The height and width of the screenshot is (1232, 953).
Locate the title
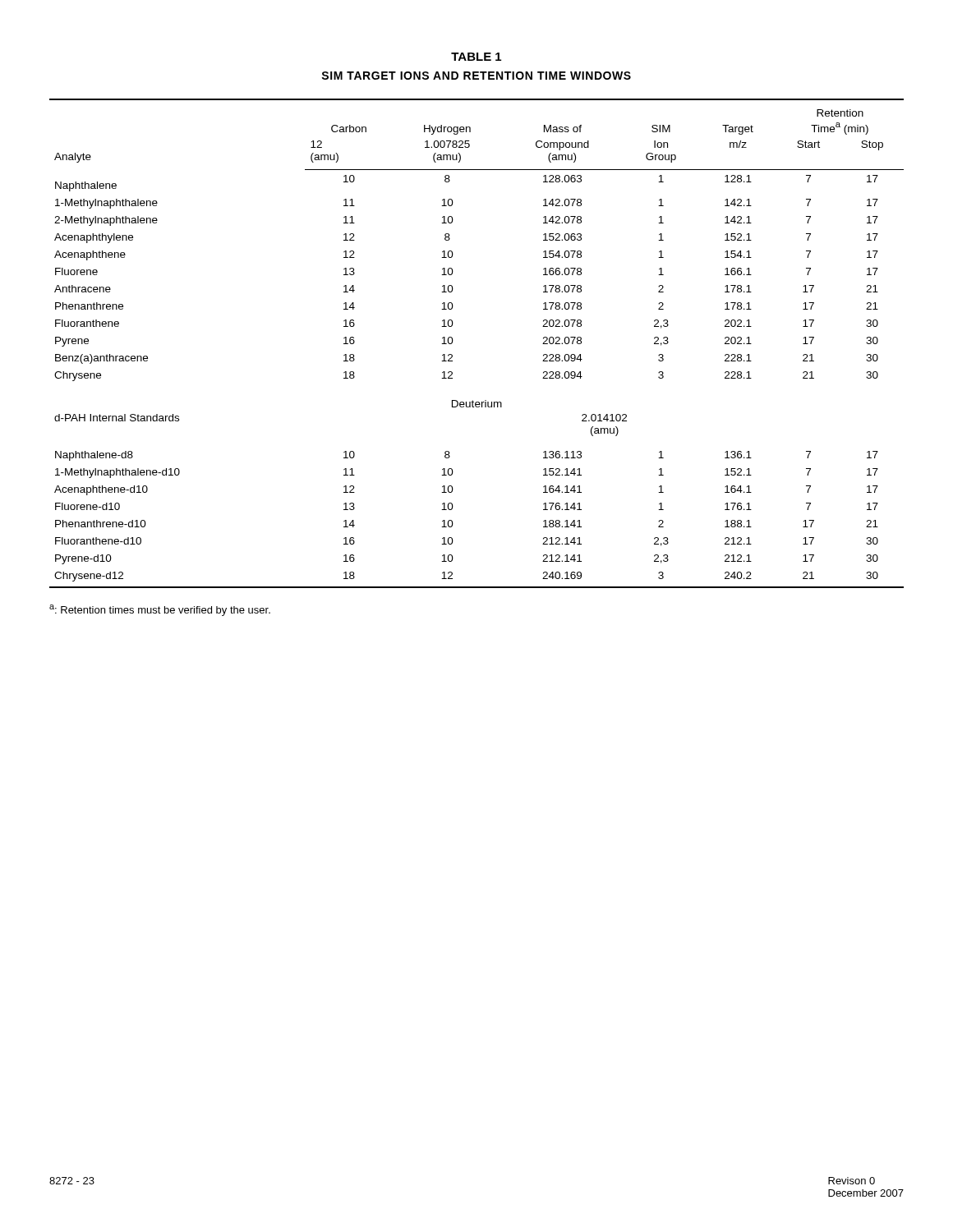point(476,56)
